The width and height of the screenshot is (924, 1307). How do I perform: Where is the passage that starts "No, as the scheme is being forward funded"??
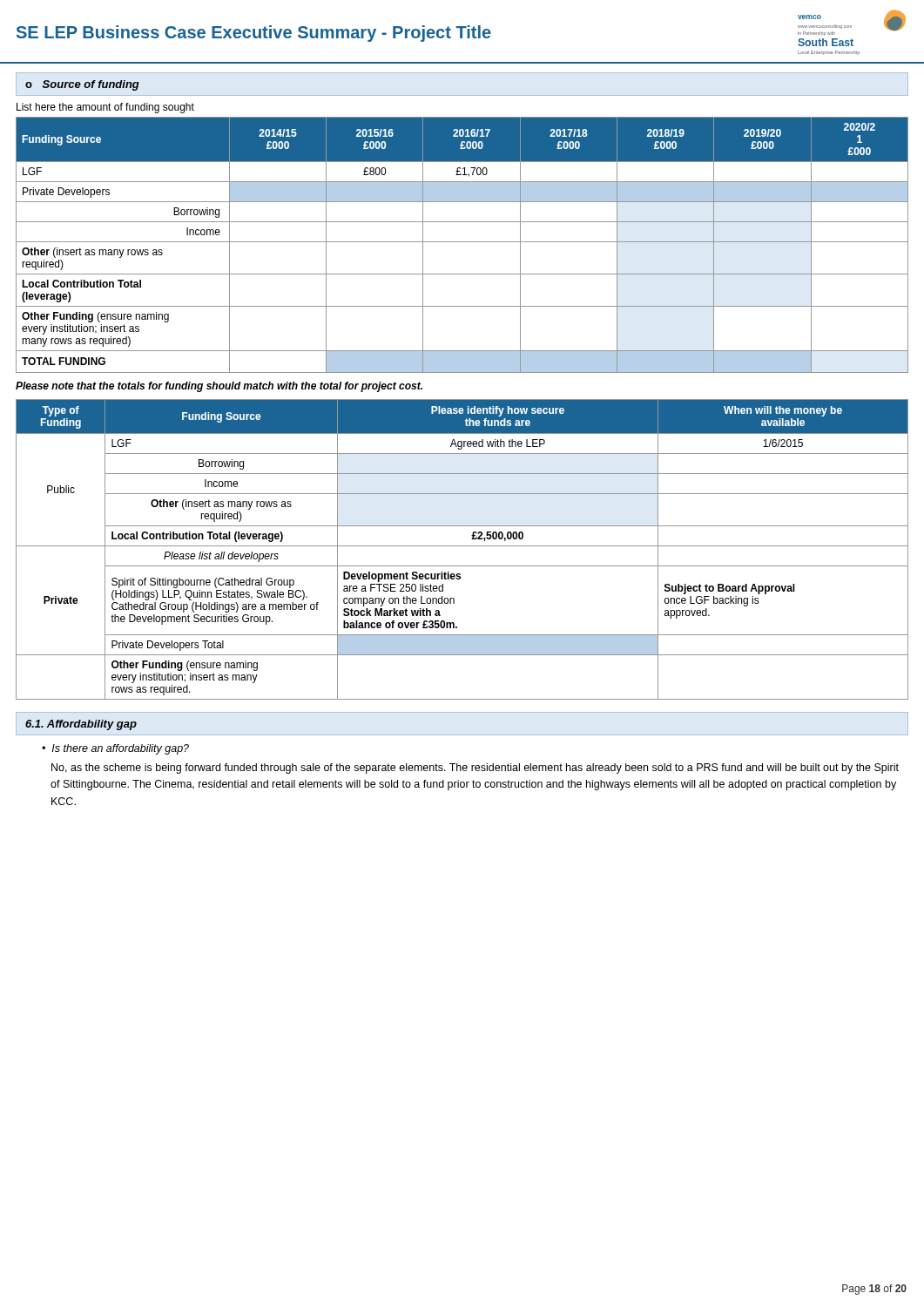click(475, 785)
